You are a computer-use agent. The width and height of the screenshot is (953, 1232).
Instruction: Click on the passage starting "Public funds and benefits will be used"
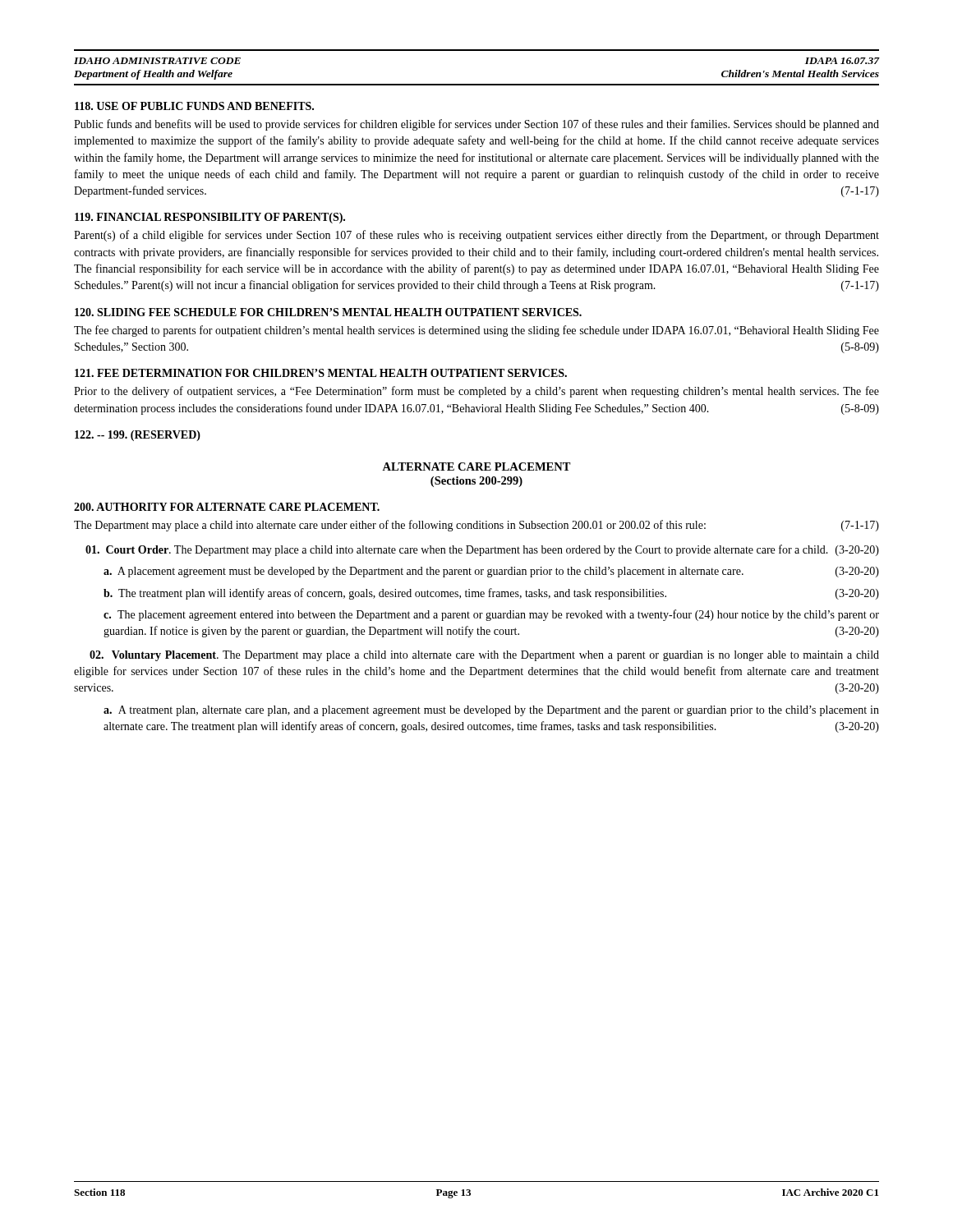click(476, 159)
